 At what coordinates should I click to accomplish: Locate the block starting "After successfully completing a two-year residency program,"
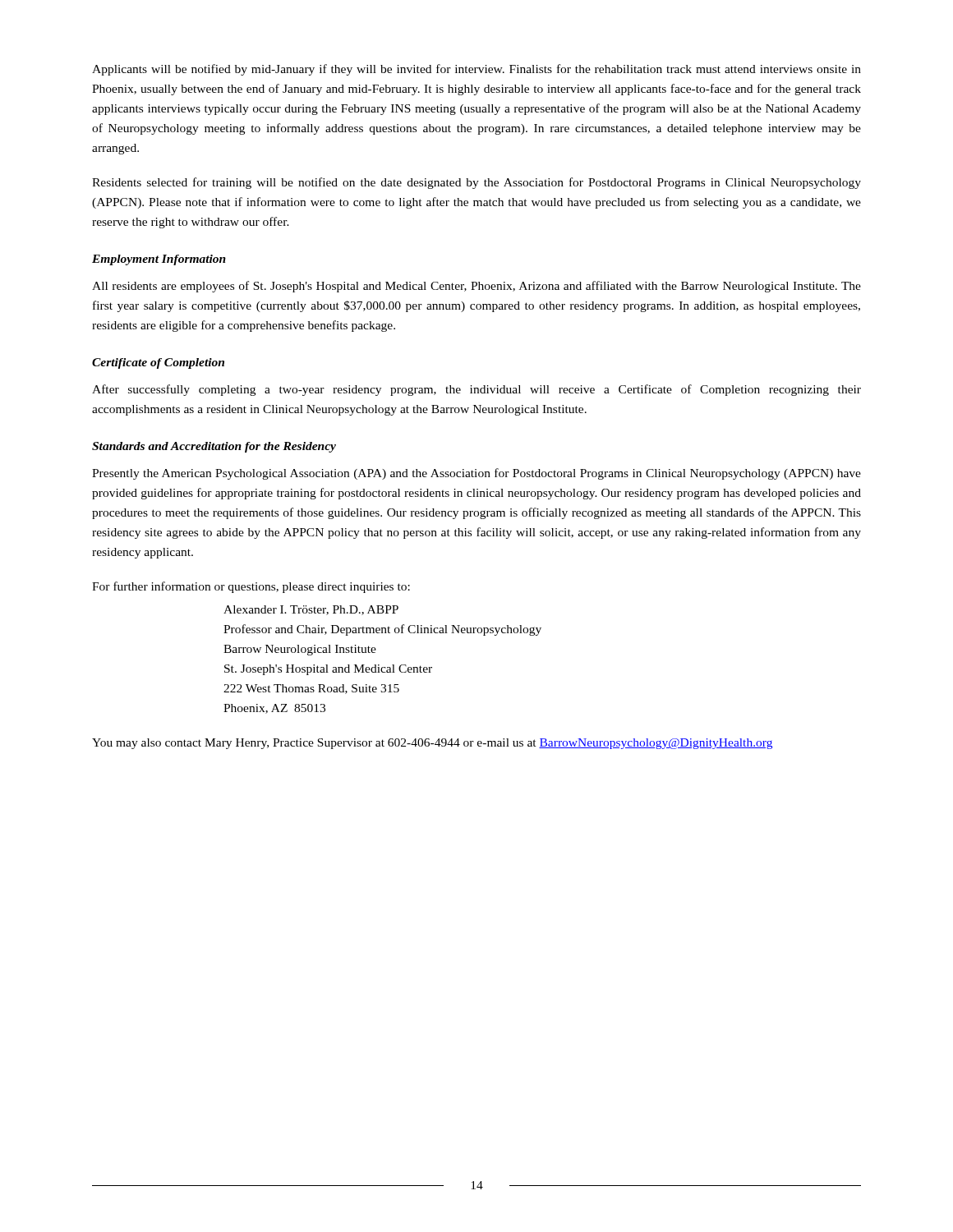[x=476, y=399]
